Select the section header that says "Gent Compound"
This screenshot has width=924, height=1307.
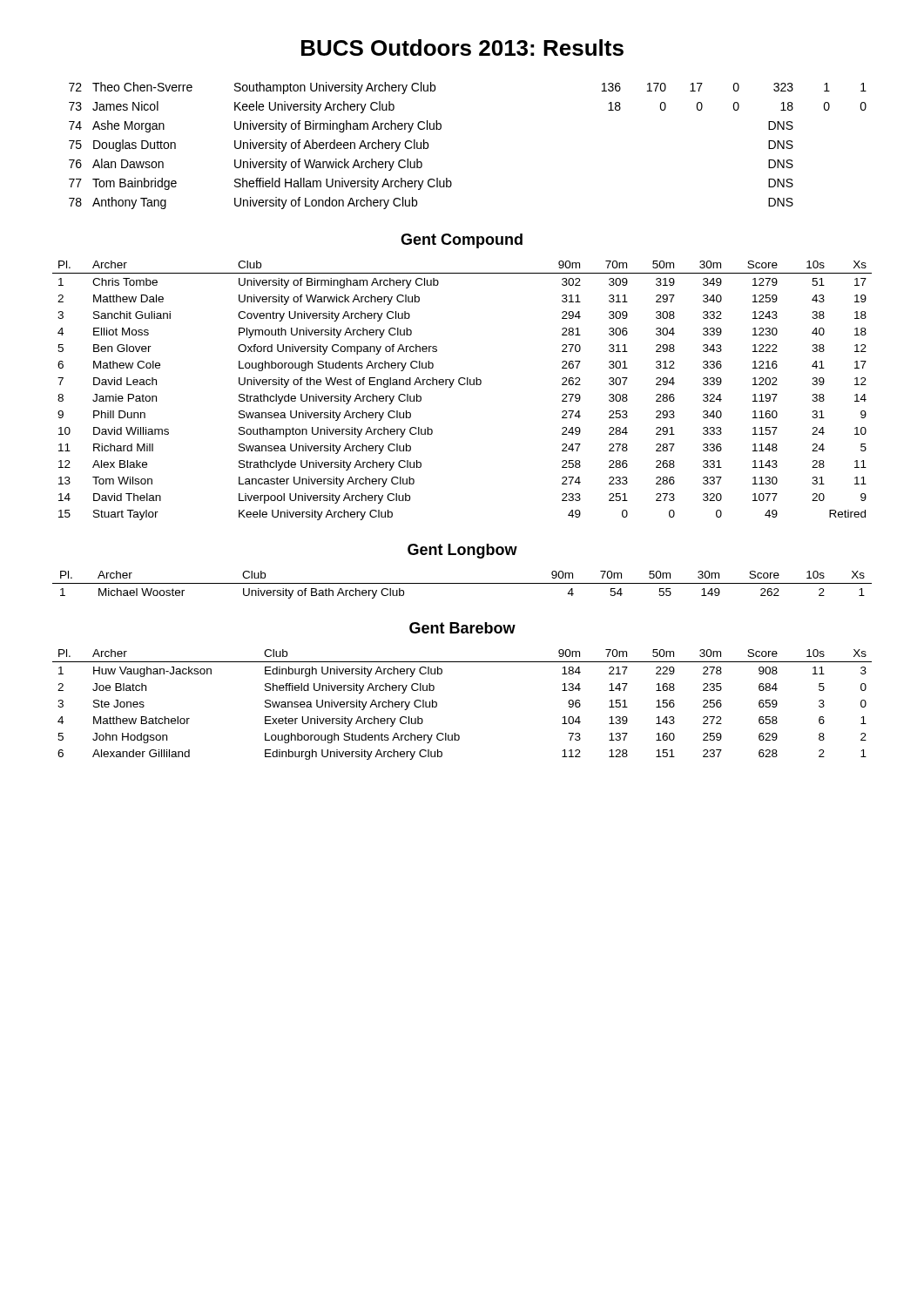tap(462, 240)
